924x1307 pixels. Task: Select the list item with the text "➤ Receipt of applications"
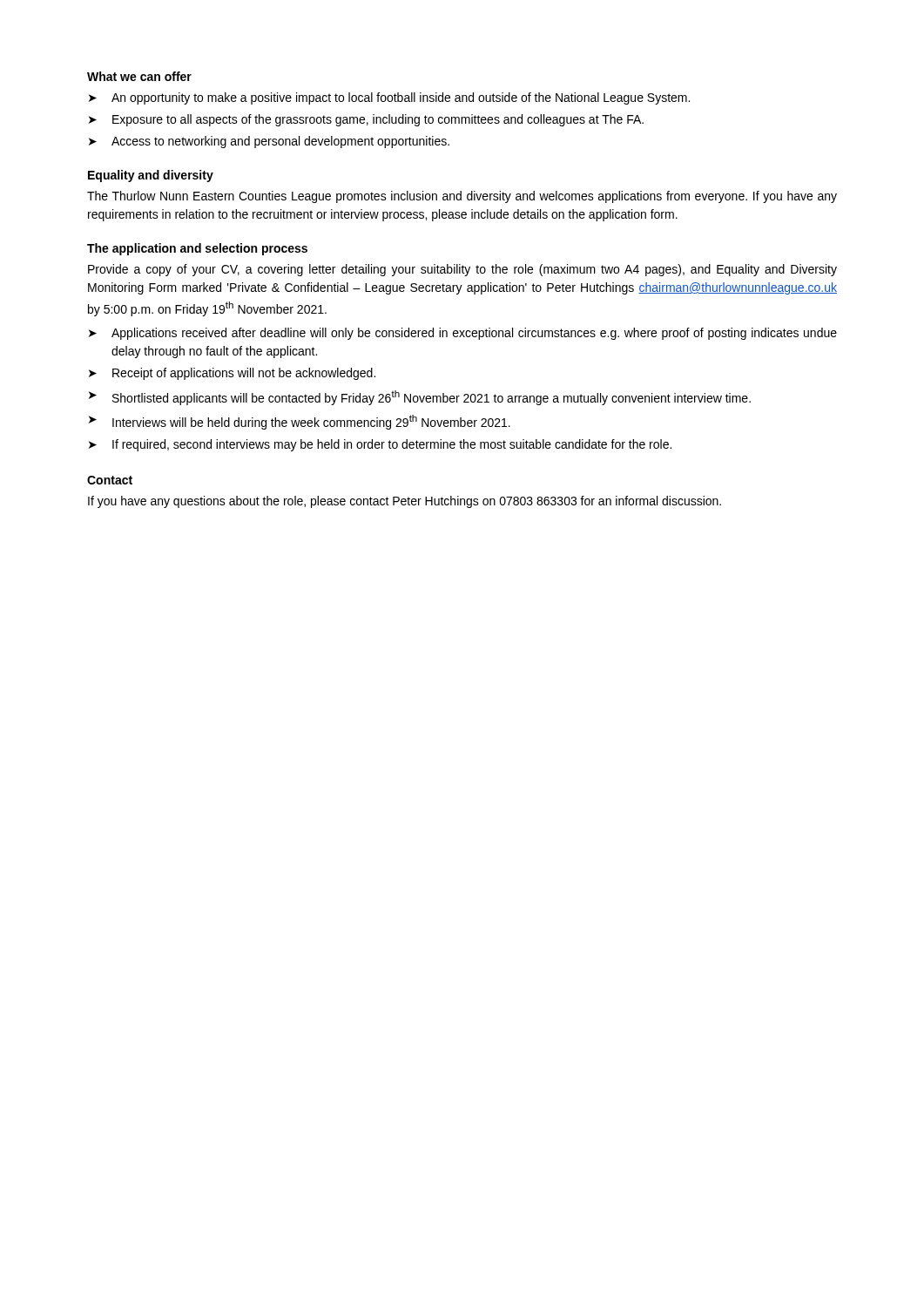pyautogui.click(x=232, y=374)
